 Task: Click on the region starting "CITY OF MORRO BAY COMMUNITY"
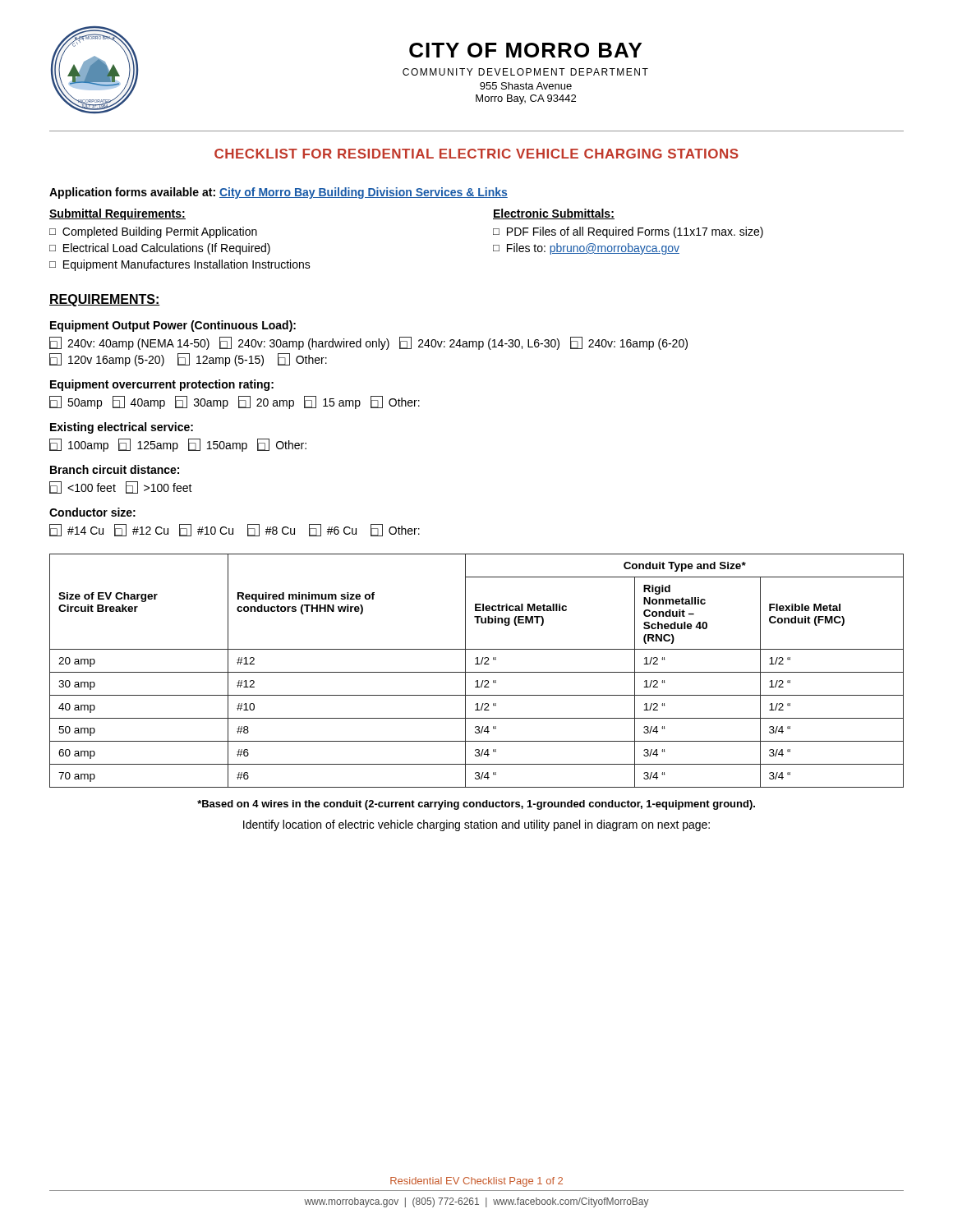[526, 71]
